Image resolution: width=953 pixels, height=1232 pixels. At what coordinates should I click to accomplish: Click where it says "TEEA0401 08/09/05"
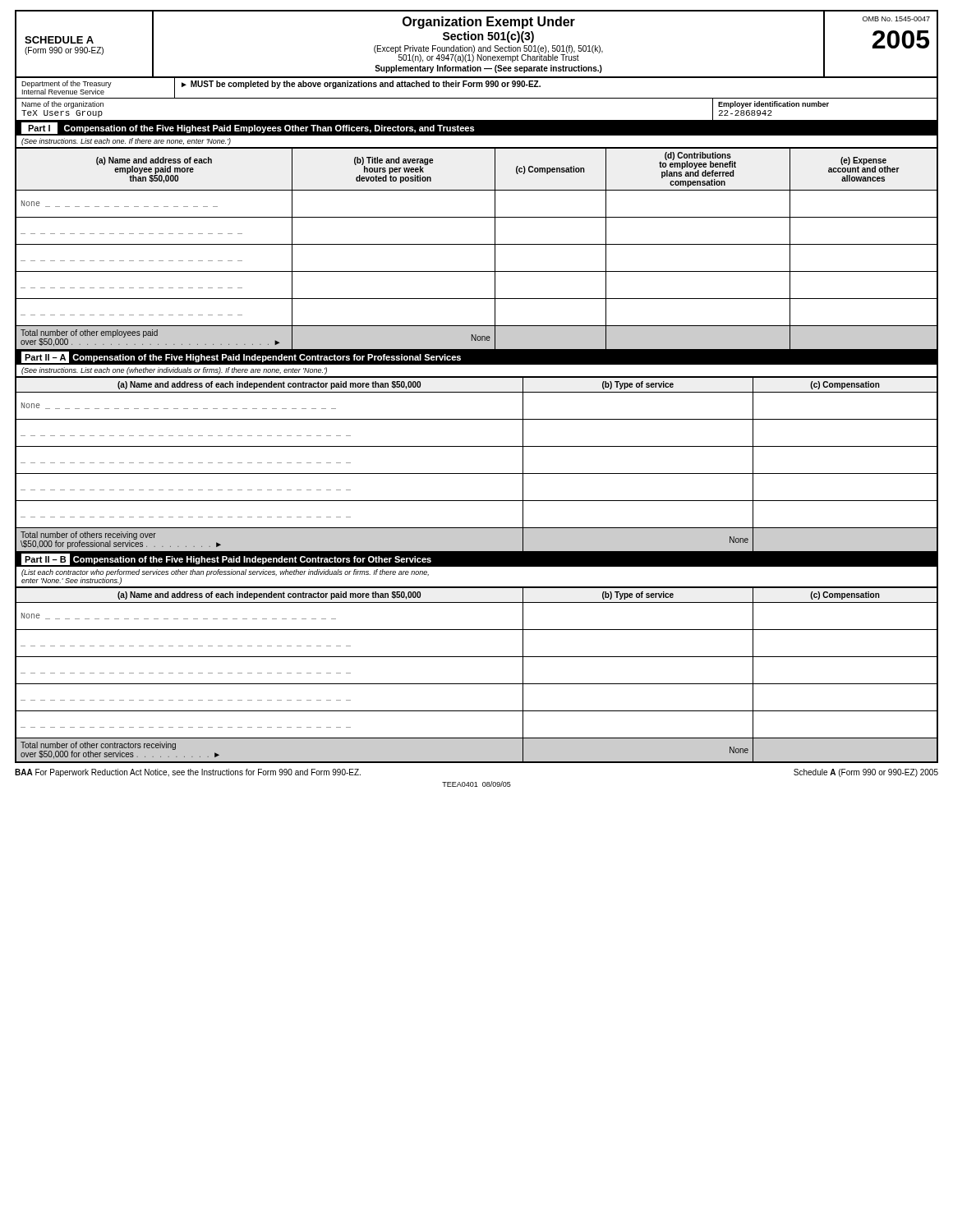coord(476,784)
